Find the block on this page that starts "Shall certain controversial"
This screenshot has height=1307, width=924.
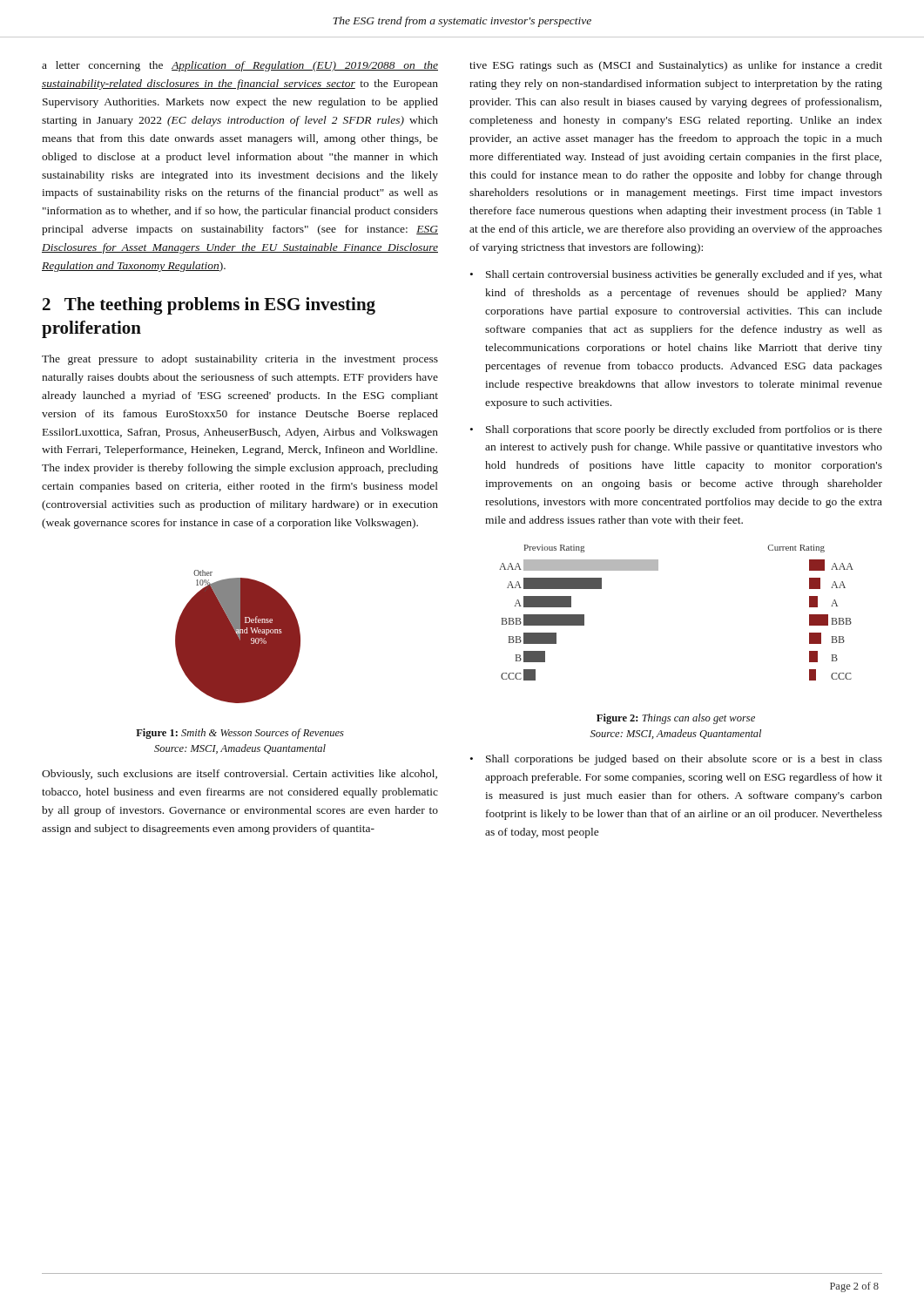point(684,338)
